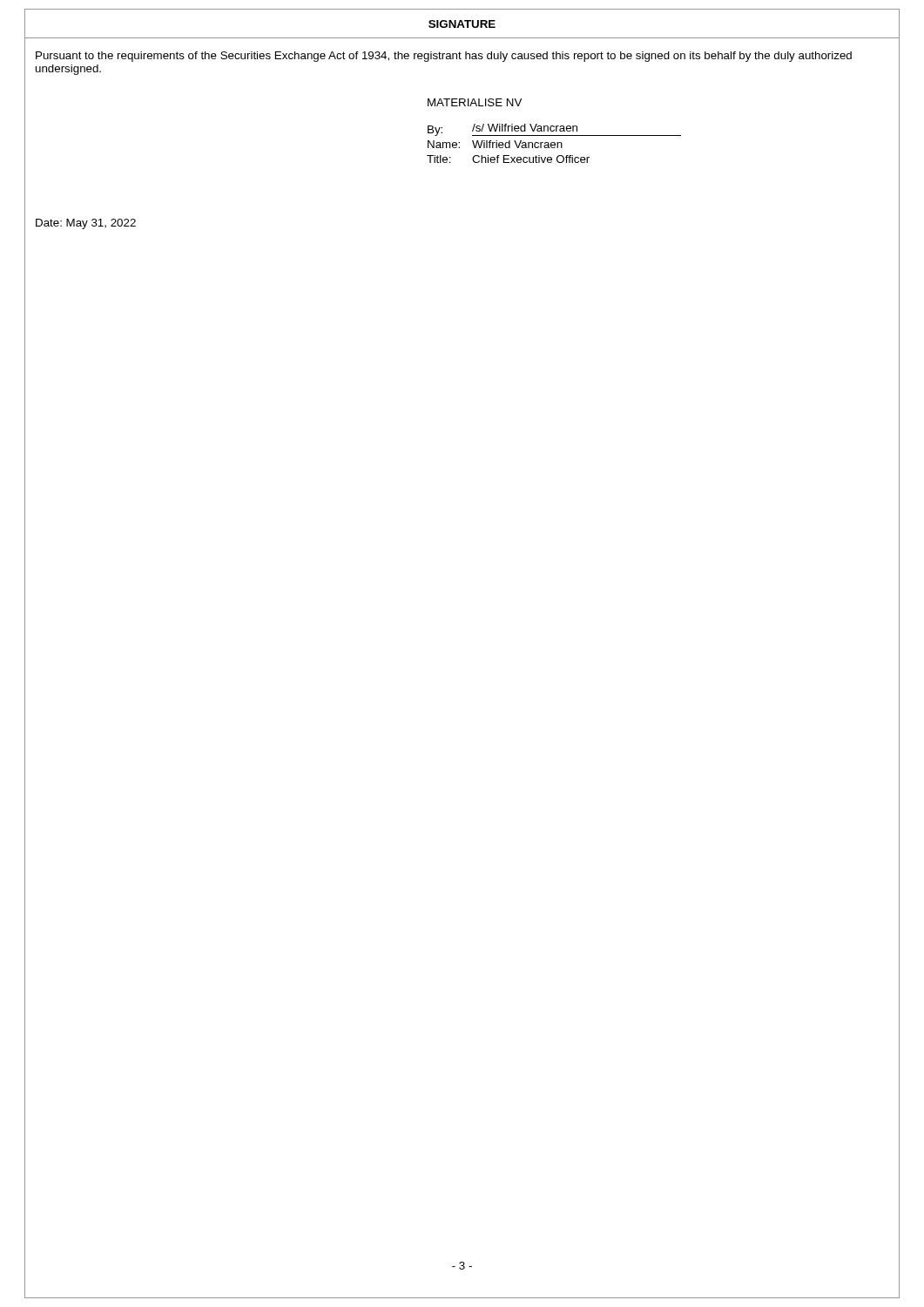Find the text that says "Date: May 31, 2022"

tap(85, 223)
